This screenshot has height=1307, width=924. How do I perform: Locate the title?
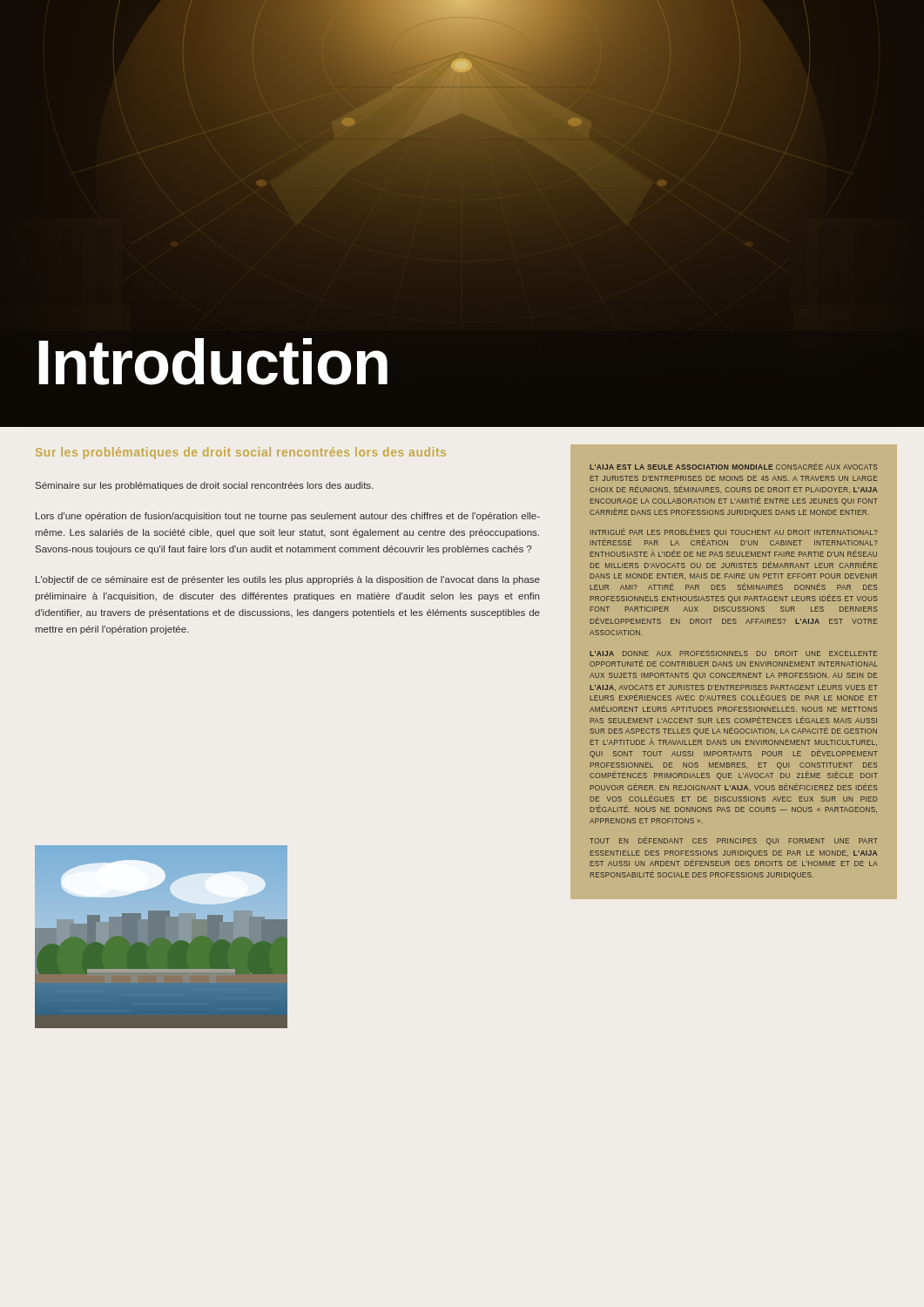pos(212,362)
